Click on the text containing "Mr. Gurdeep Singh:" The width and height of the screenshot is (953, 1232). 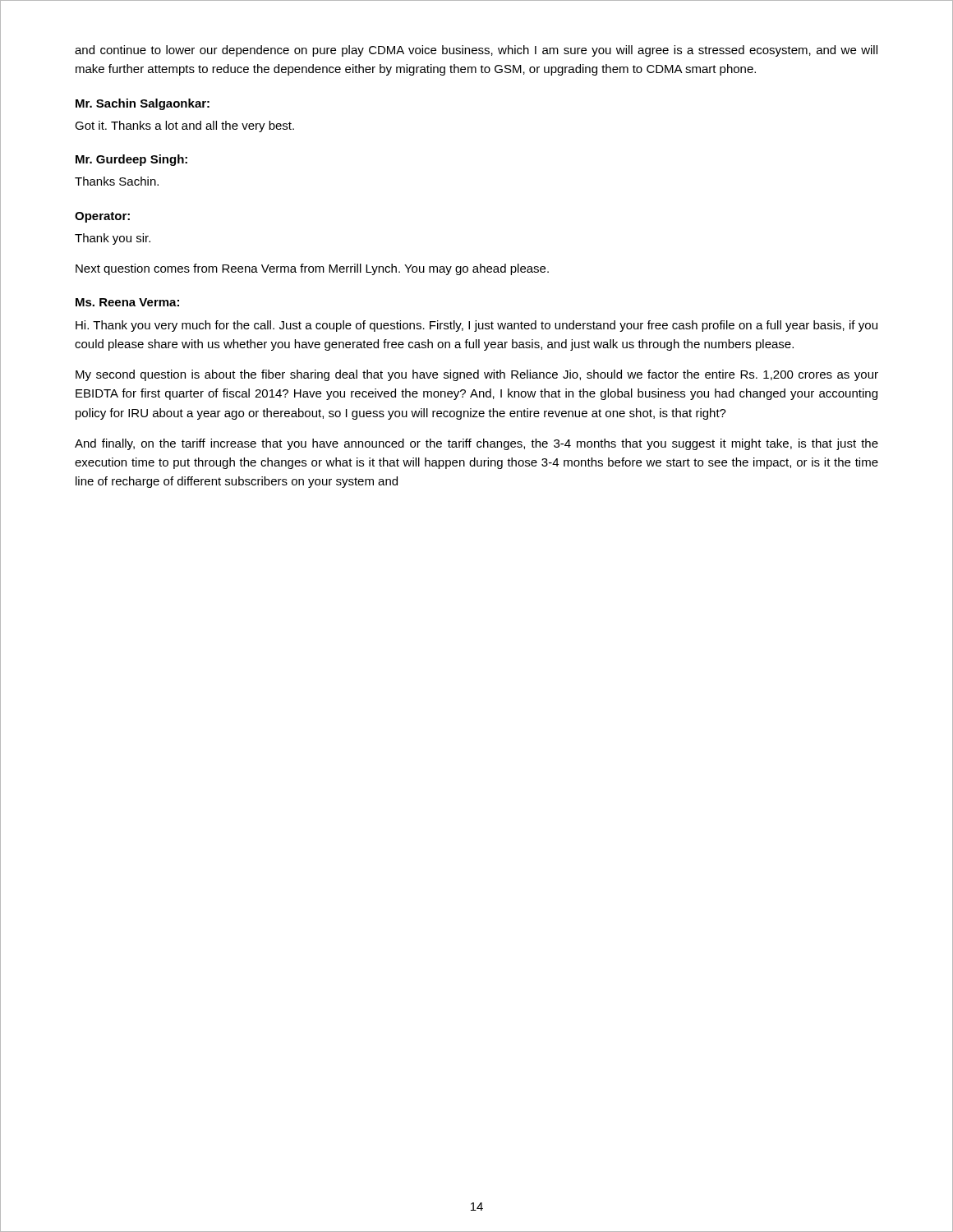[131, 160]
